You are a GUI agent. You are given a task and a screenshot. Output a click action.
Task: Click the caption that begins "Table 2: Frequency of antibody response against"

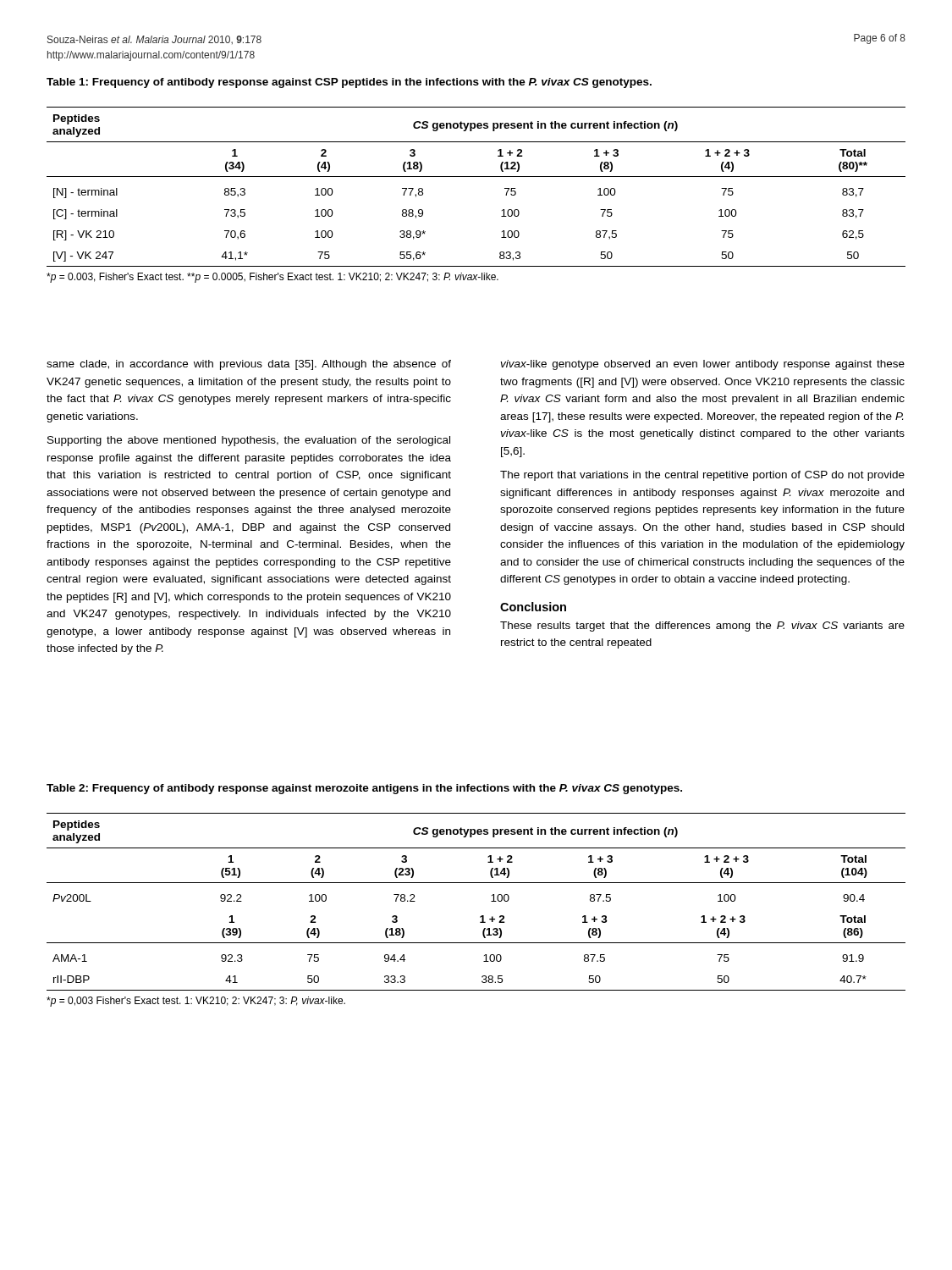[365, 788]
